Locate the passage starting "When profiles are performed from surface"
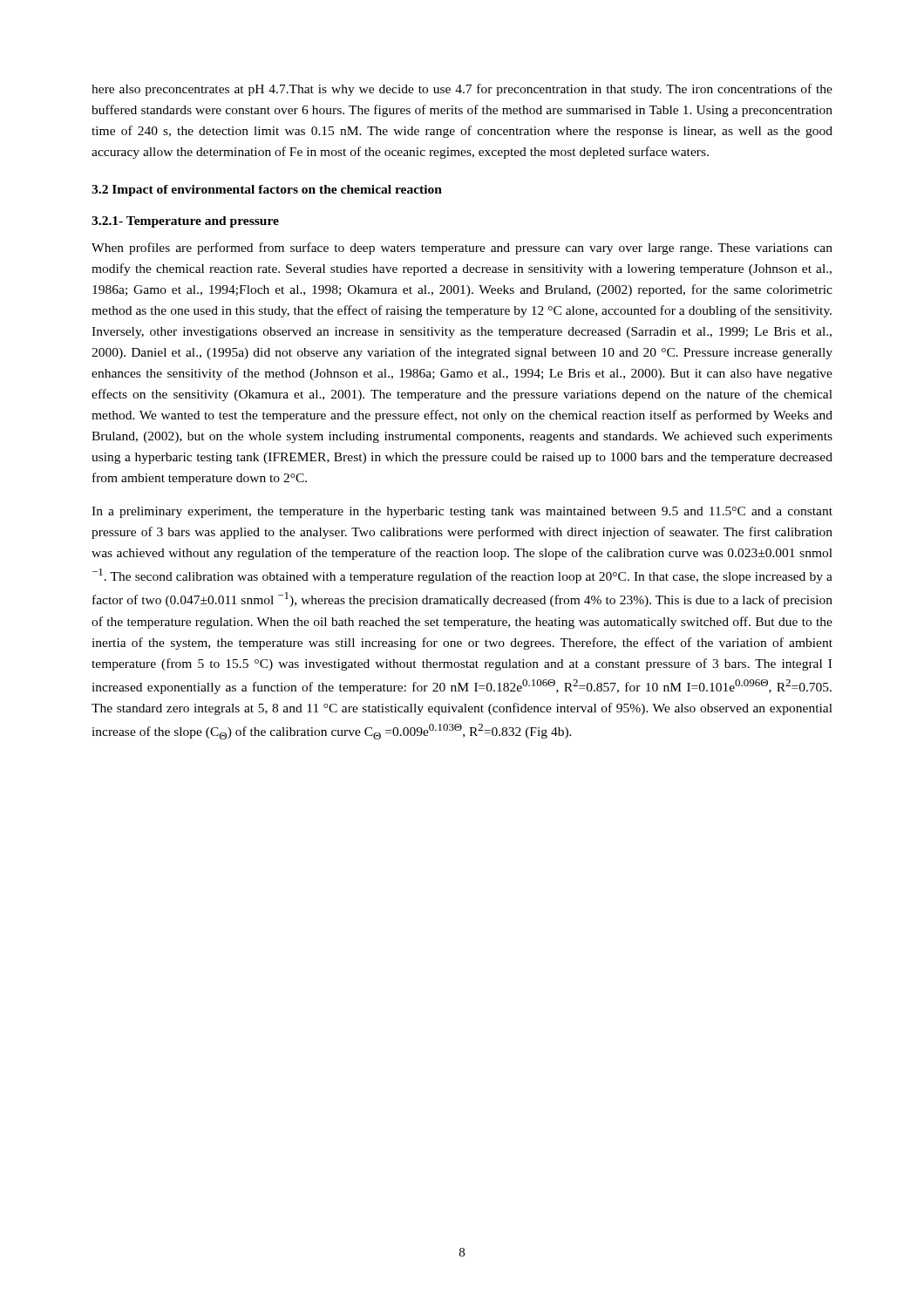The width and height of the screenshot is (924, 1308). click(462, 363)
